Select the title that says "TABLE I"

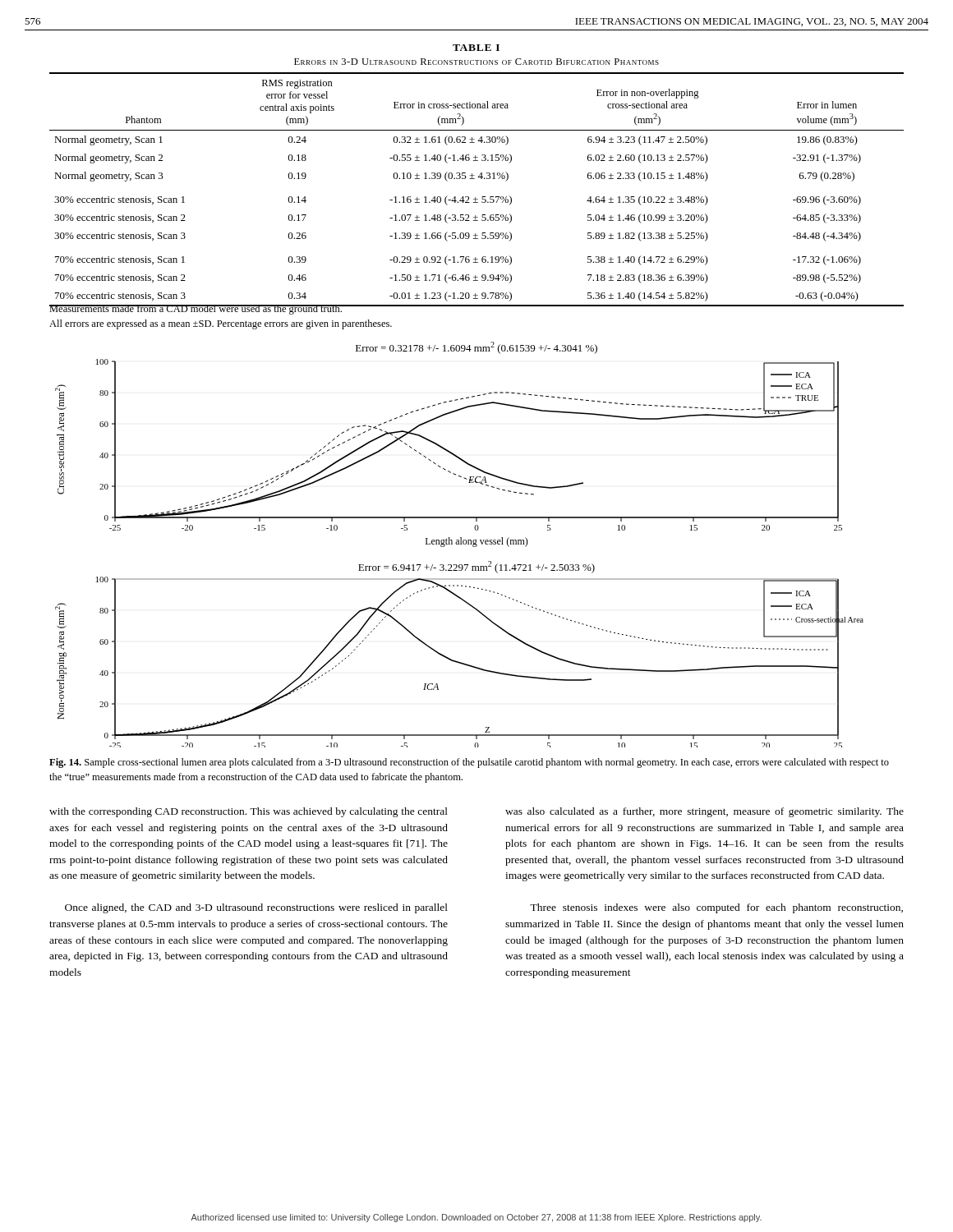coord(476,47)
